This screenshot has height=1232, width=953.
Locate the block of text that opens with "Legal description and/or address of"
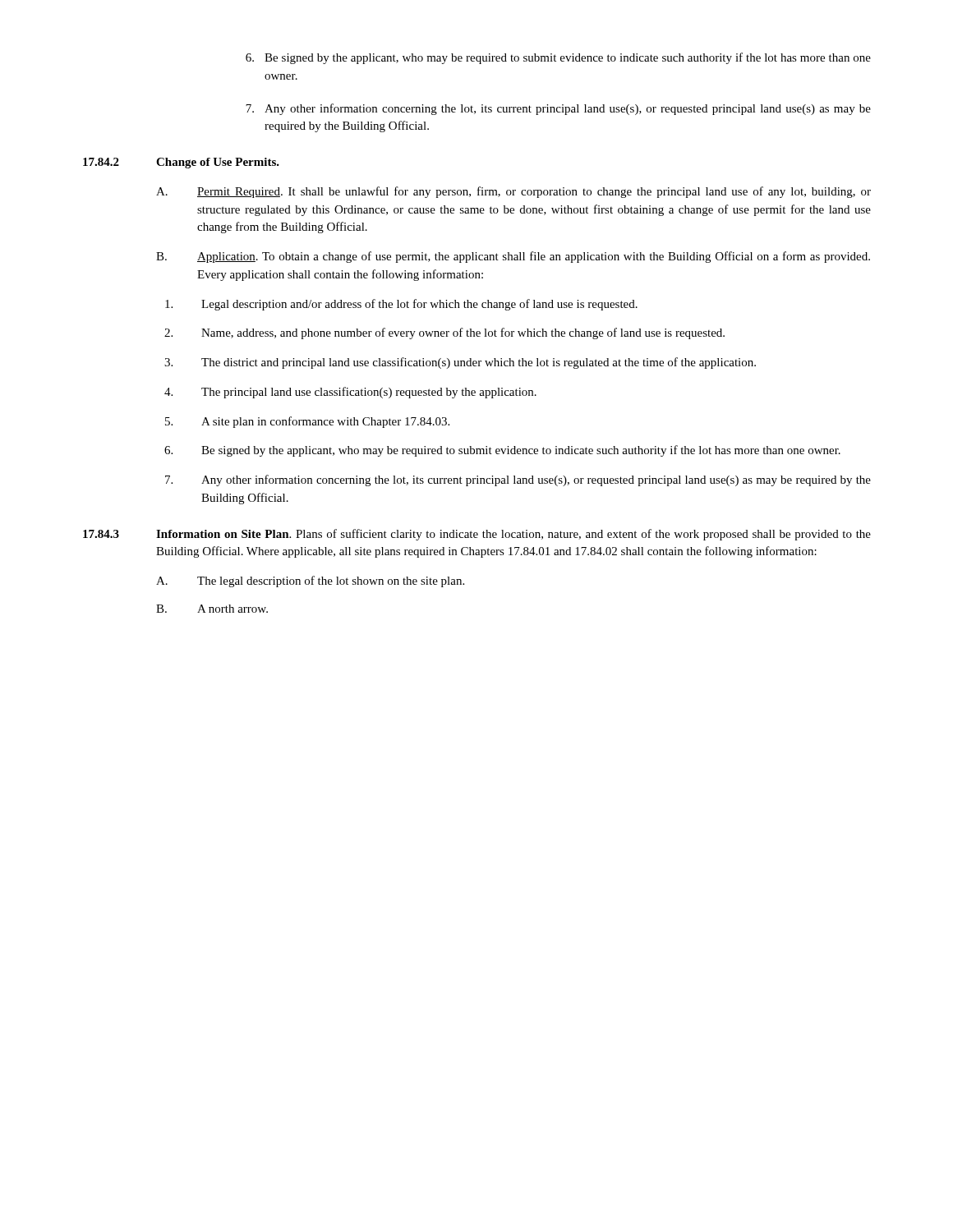point(518,304)
